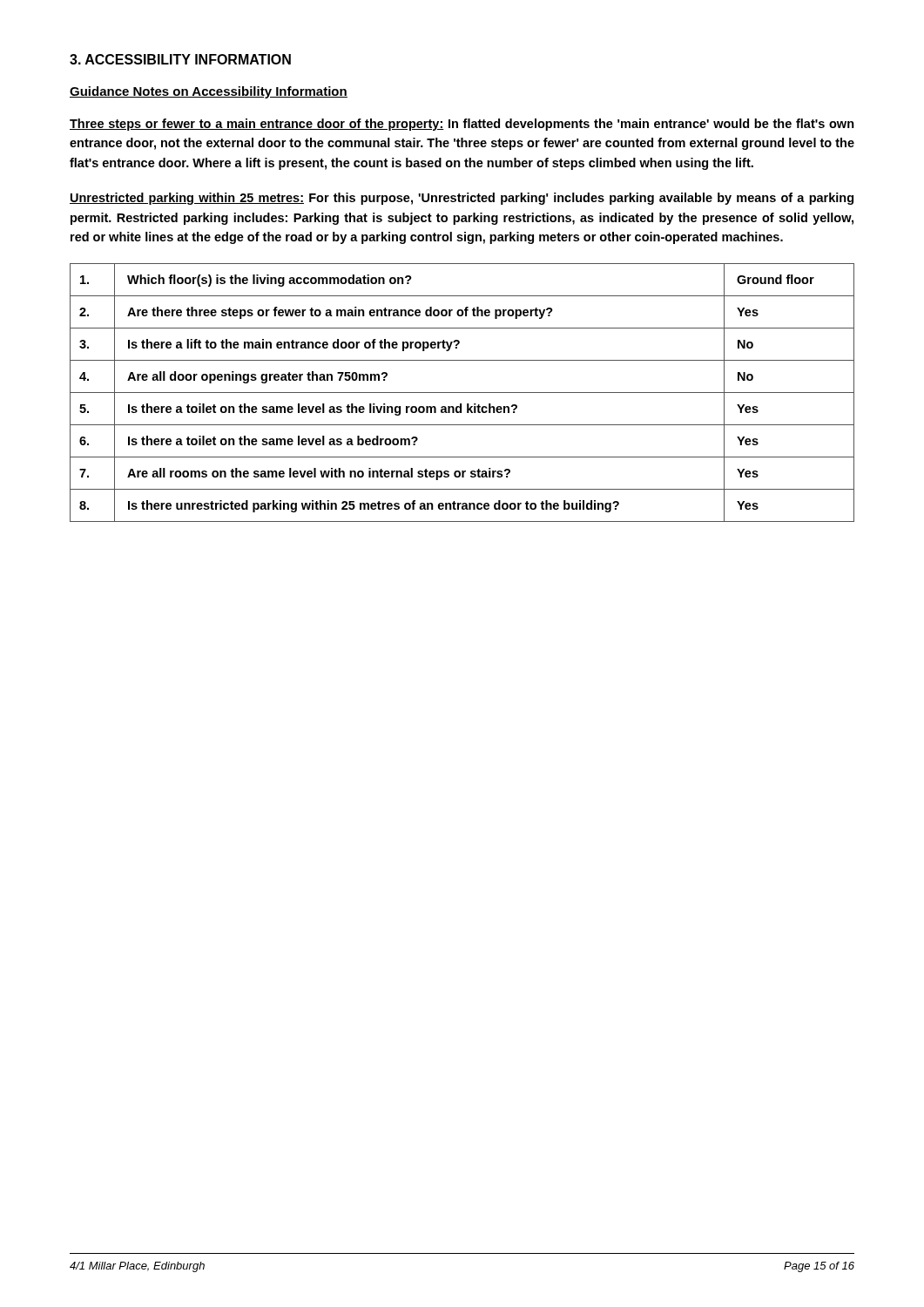Find the table
Image resolution: width=924 pixels, height=1307 pixels.
coord(462,392)
